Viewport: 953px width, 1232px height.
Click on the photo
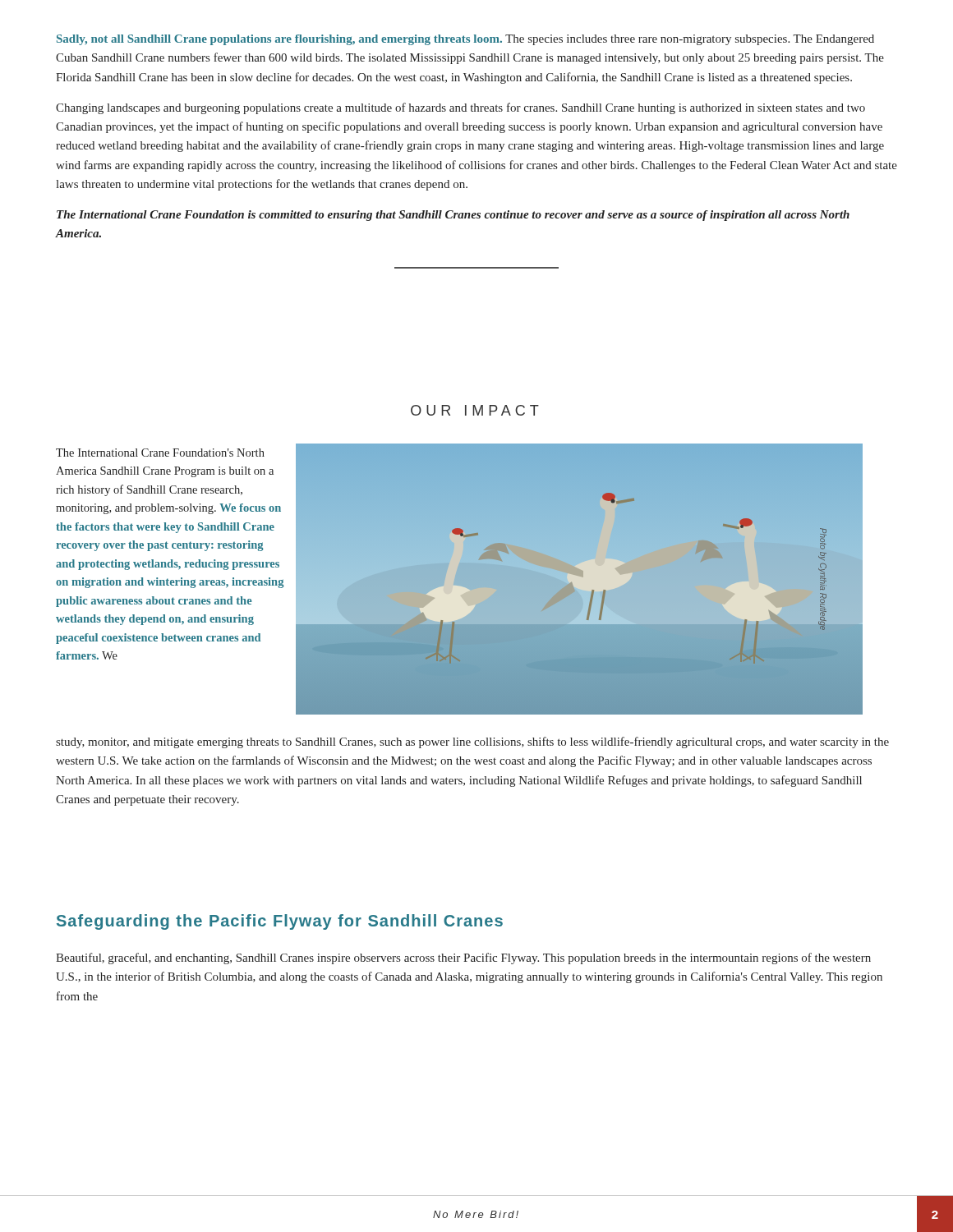579,579
